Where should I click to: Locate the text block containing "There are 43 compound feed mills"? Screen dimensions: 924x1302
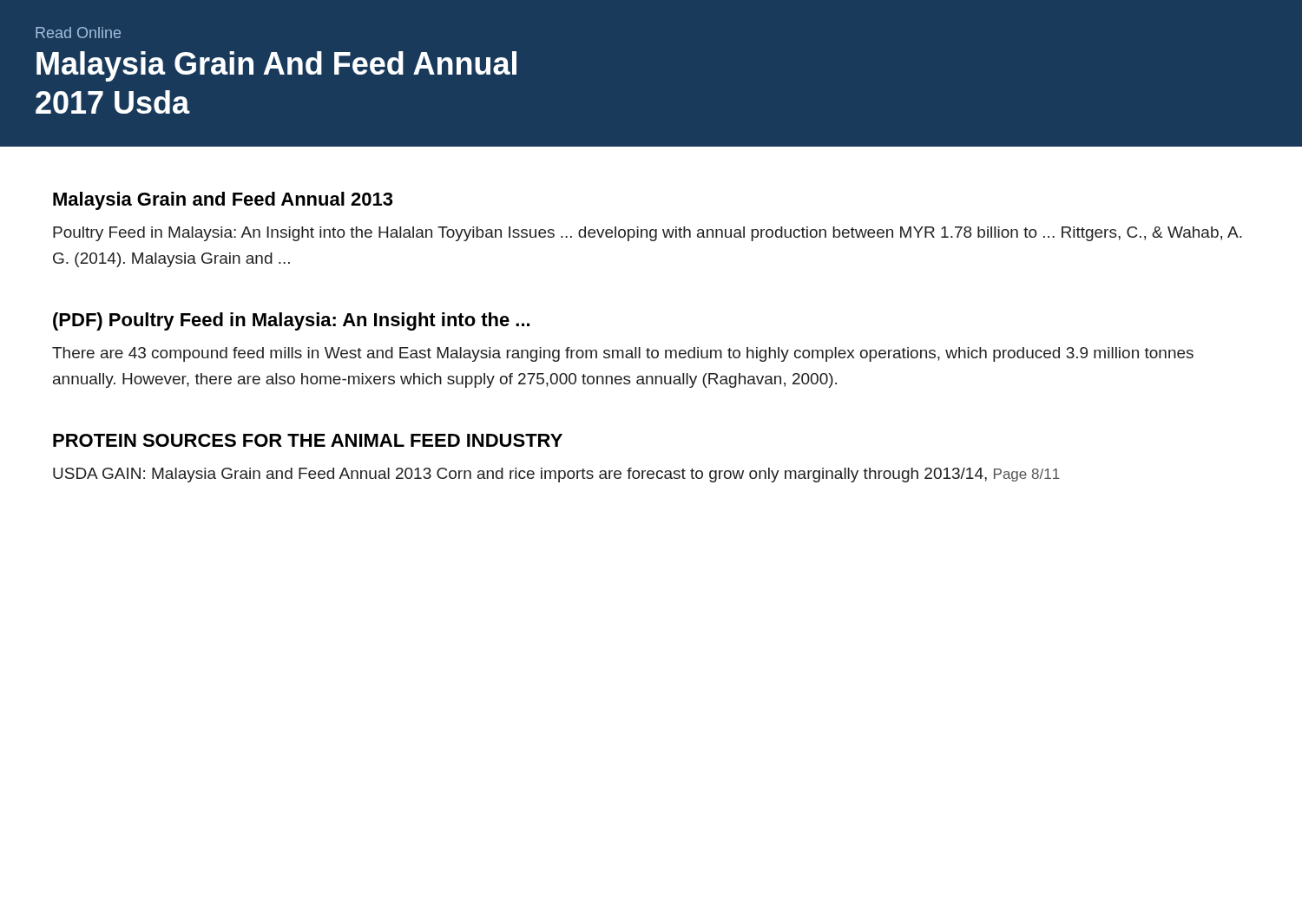coord(623,366)
